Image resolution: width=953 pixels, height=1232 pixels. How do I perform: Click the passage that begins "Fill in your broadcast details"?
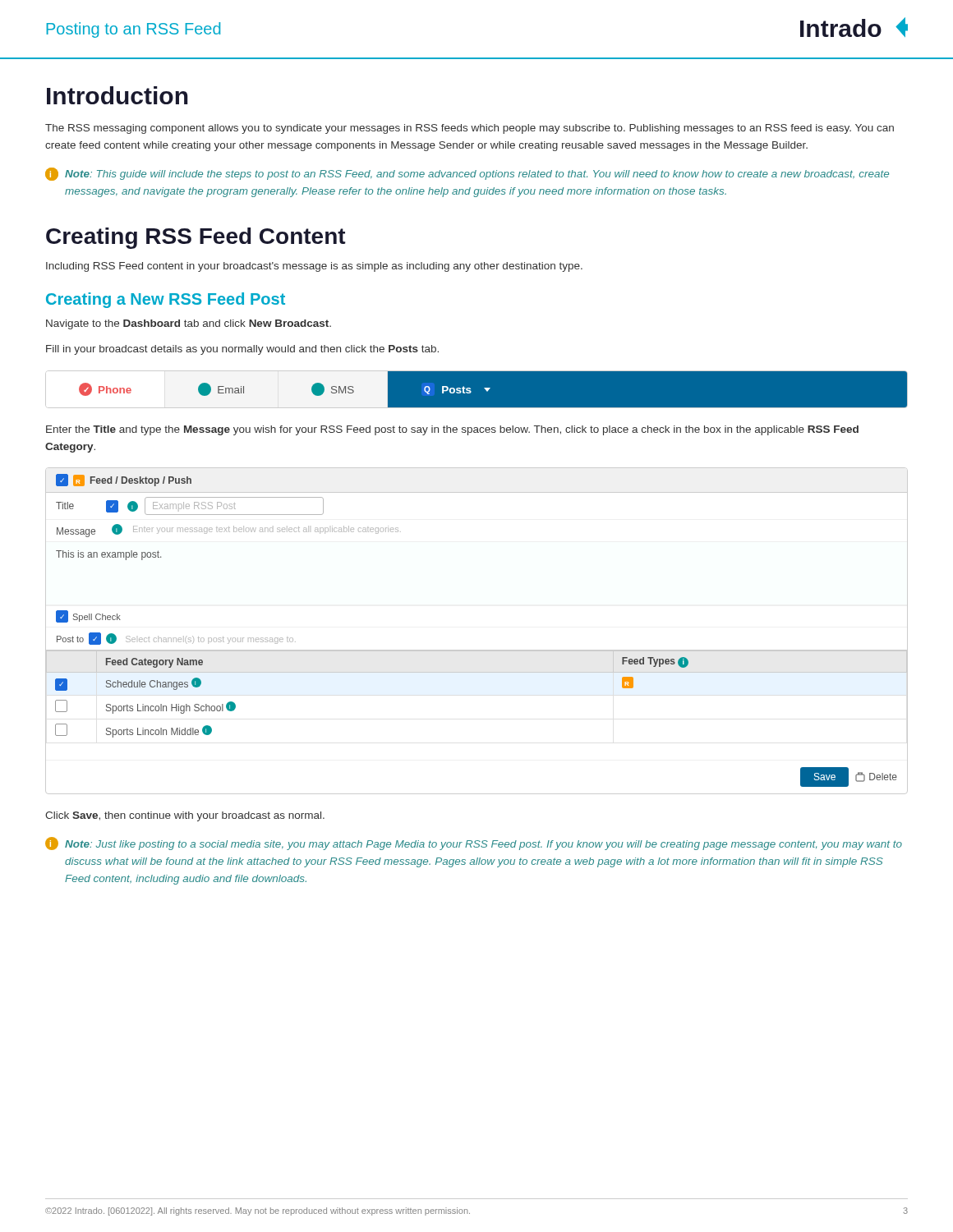click(x=242, y=350)
